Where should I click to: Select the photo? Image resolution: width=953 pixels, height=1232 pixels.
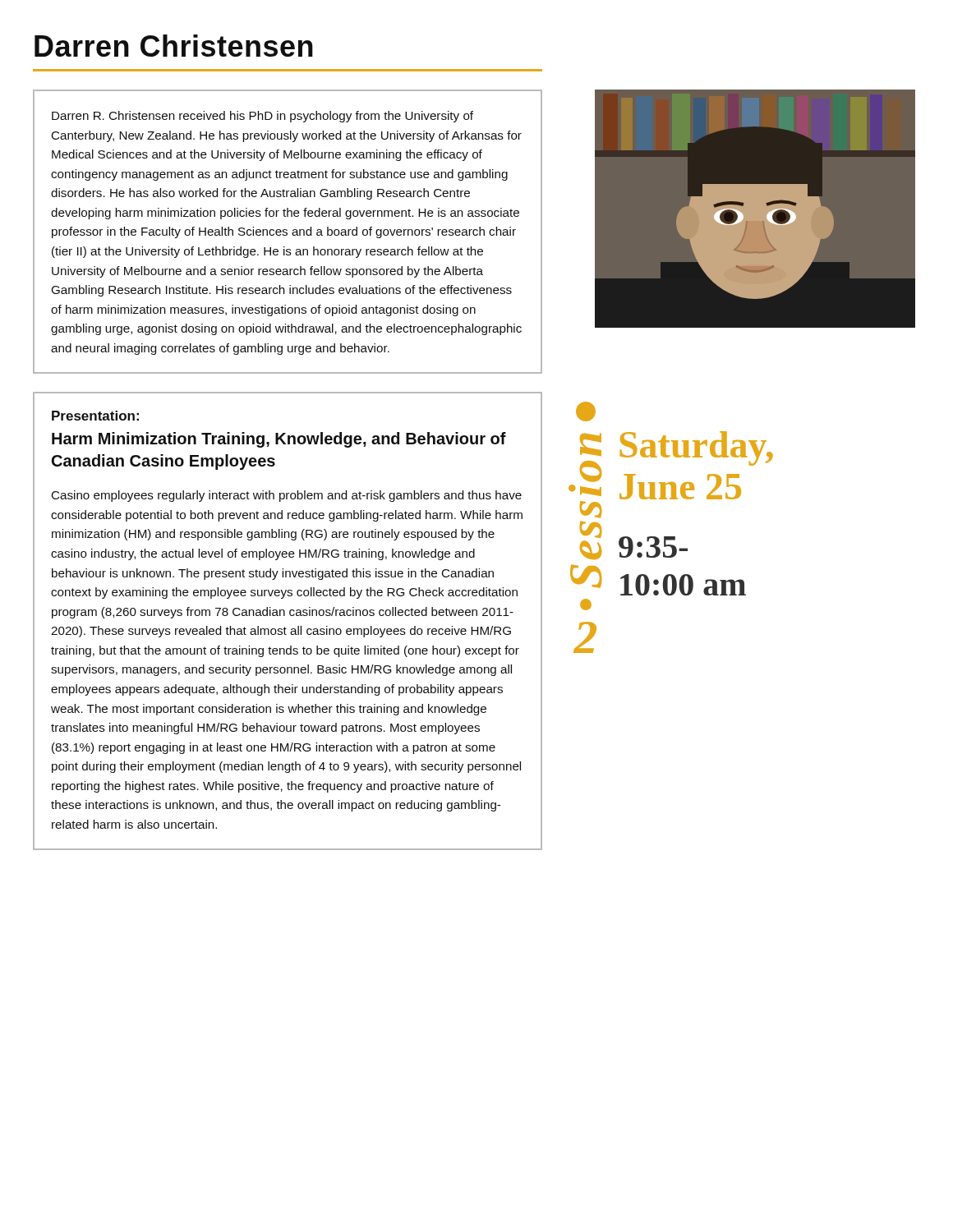coord(739,232)
